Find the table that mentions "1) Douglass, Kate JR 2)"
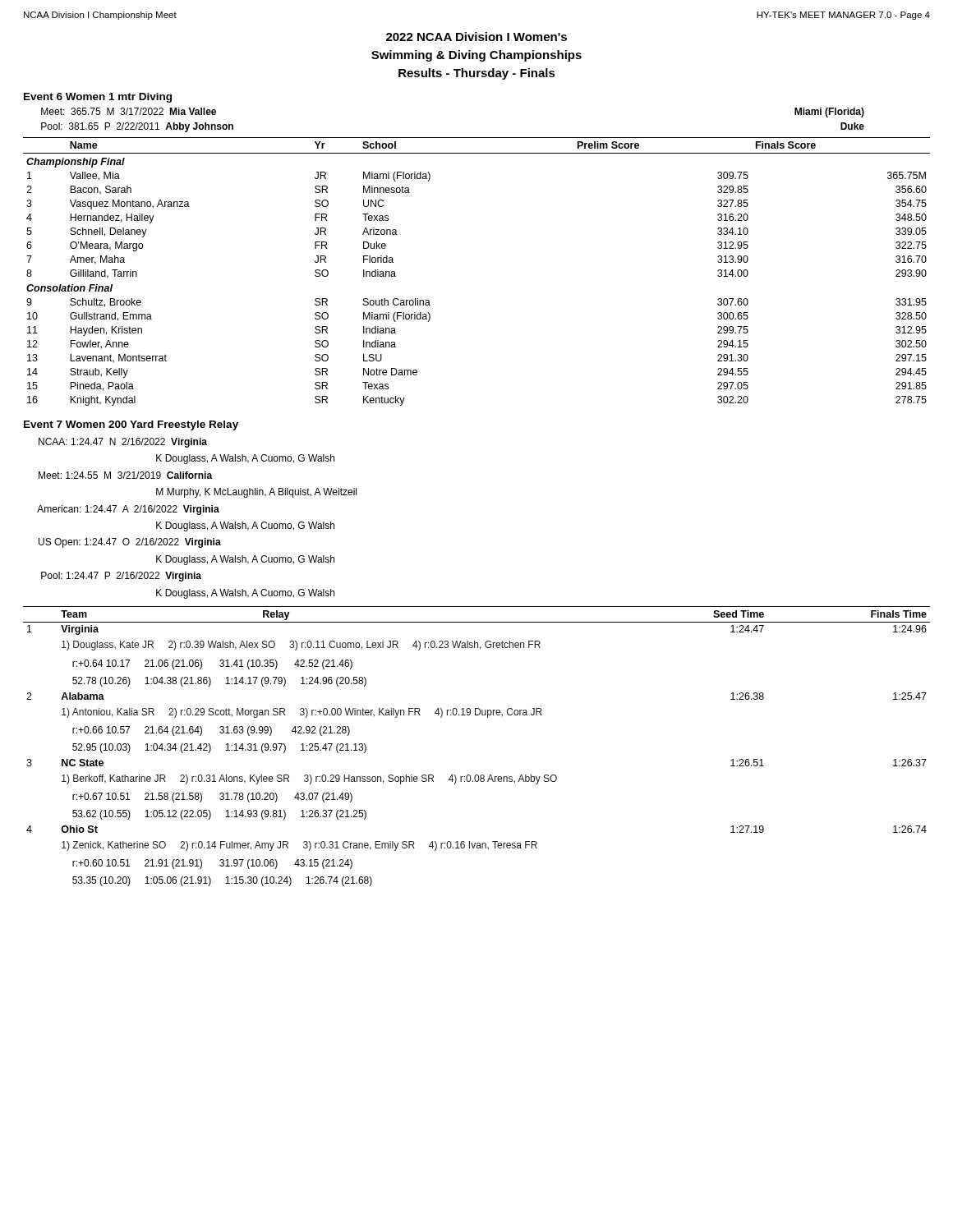The height and width of the screenshot is (1232, 953). pyautogui.click(x=476, y=748)
